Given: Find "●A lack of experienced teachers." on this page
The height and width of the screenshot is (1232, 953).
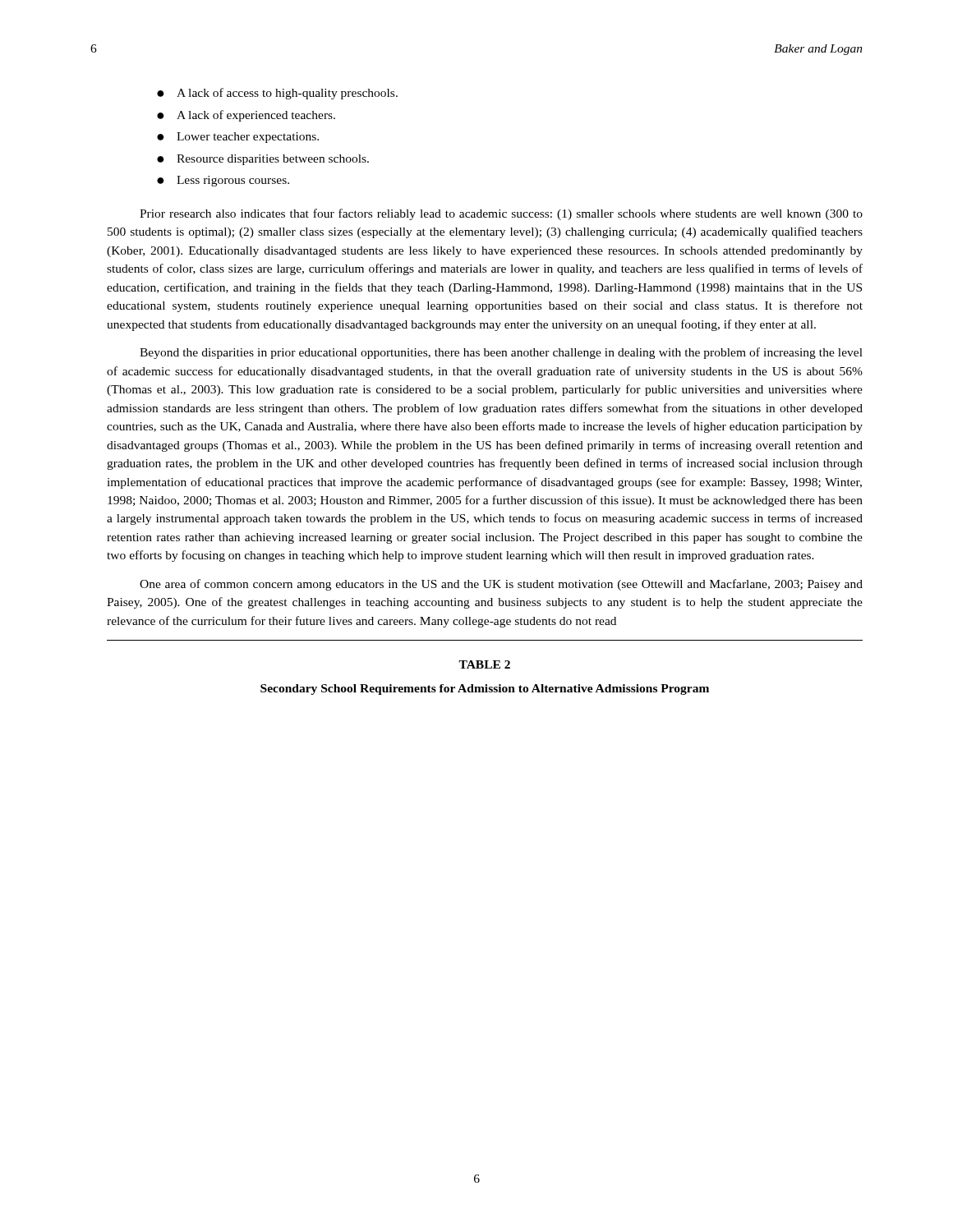Looking at the screenshot, I should point(246,115).
